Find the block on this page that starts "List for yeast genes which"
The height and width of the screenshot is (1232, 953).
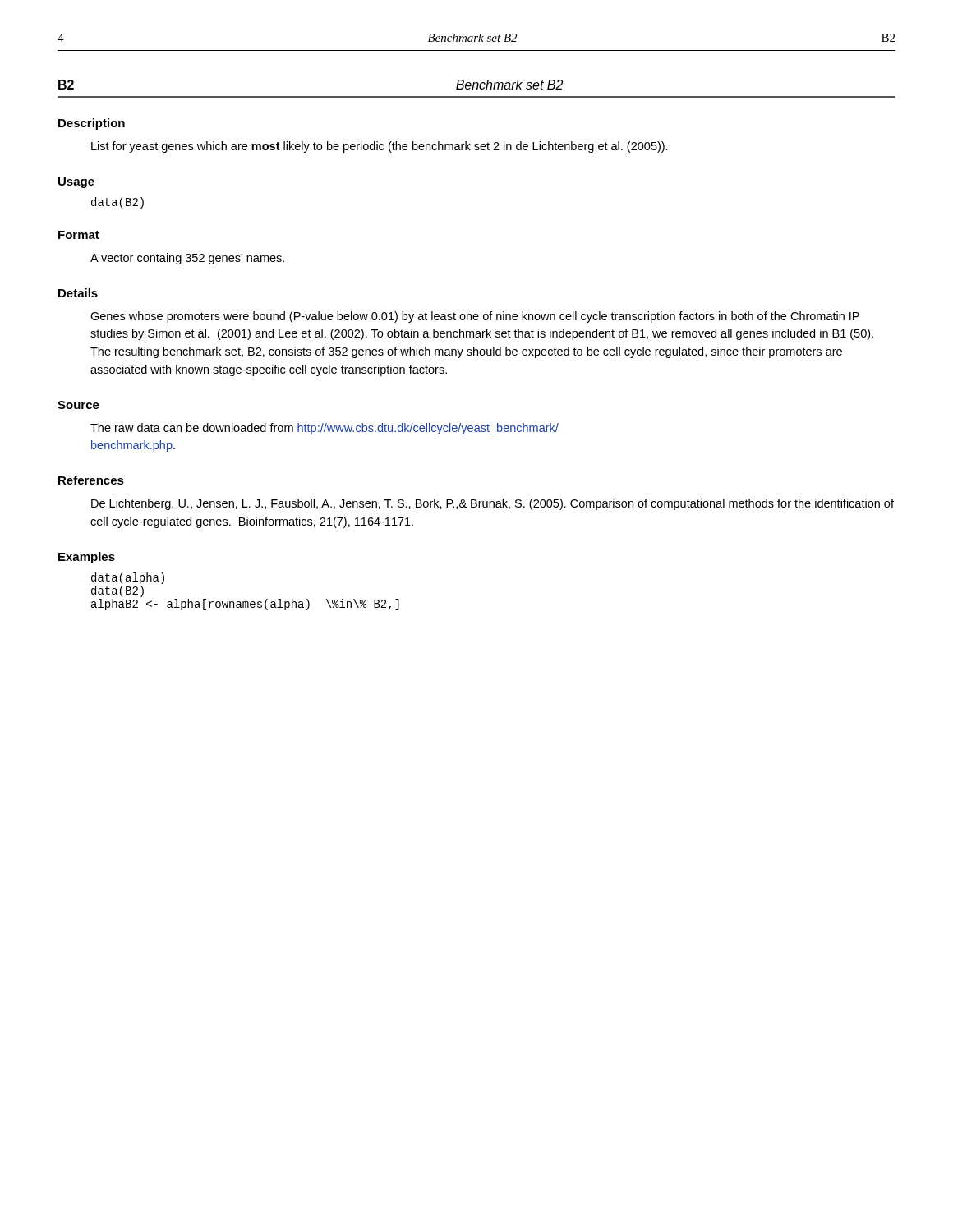(379, 146)
